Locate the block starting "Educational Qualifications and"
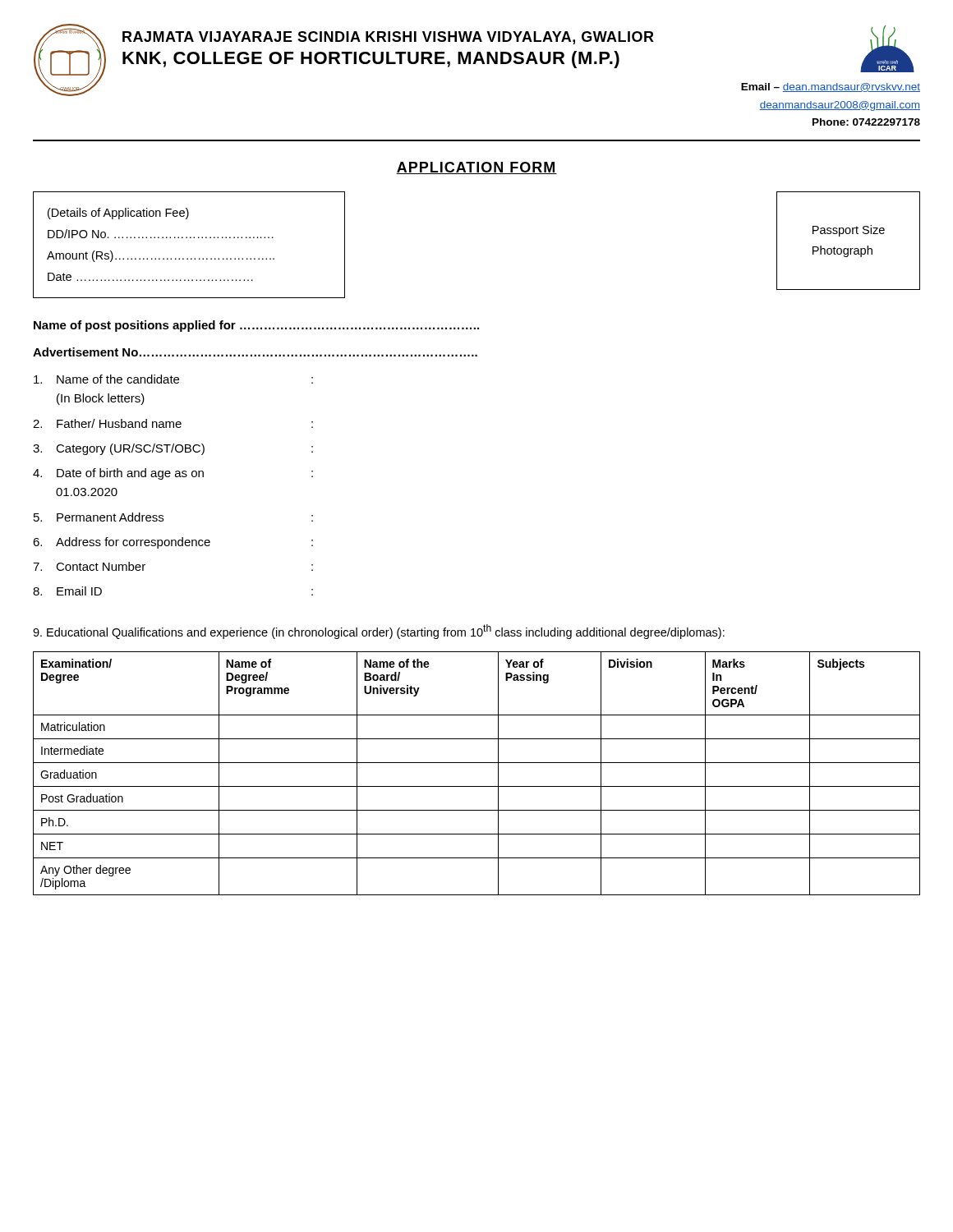 379,630
